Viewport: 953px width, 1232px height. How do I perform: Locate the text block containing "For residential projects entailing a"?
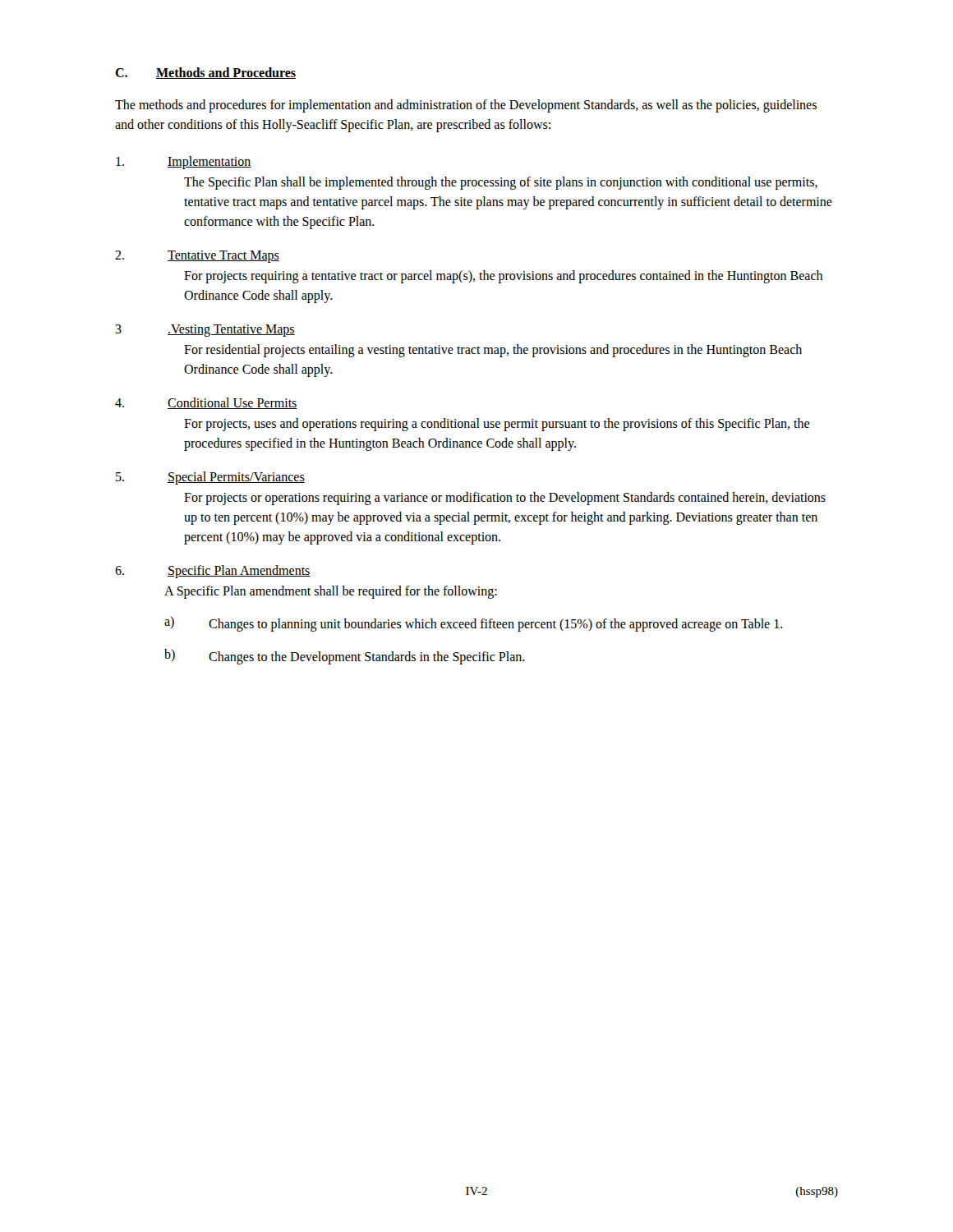coord(493,359)
